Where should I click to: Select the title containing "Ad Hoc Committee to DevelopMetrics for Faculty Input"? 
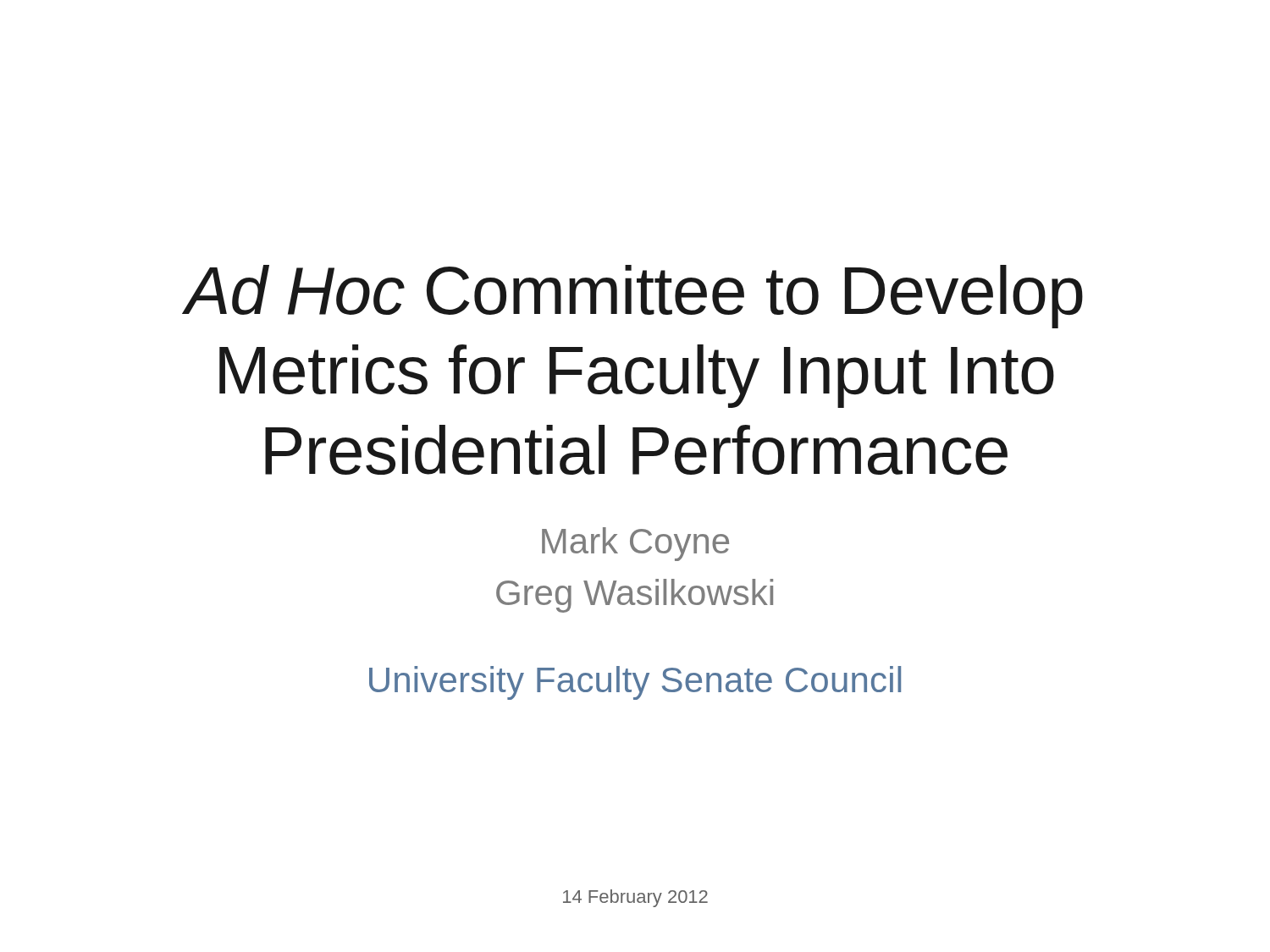(635, 371)
